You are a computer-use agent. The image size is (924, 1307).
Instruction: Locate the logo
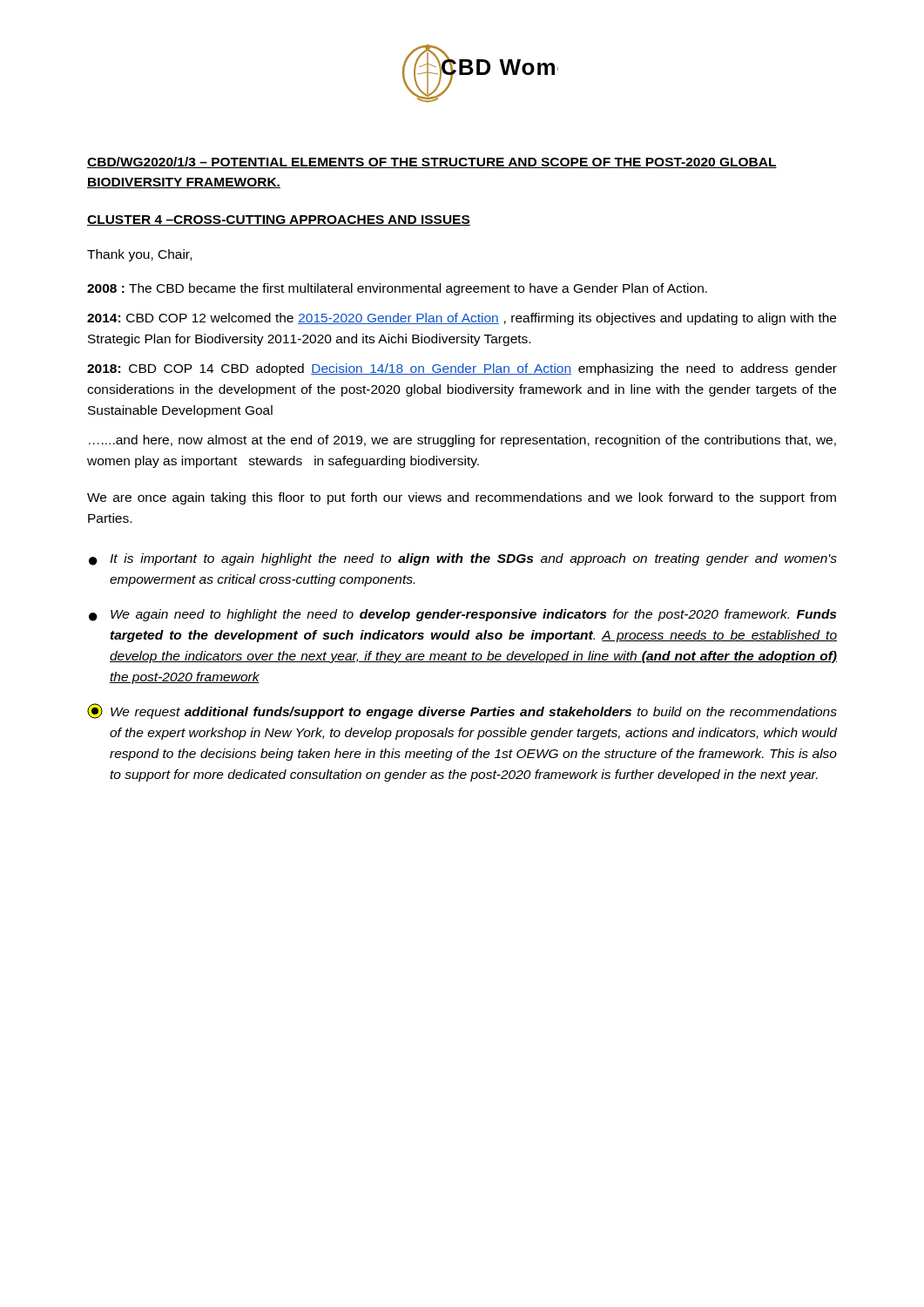pyautogui.click(x=462, y=71)
